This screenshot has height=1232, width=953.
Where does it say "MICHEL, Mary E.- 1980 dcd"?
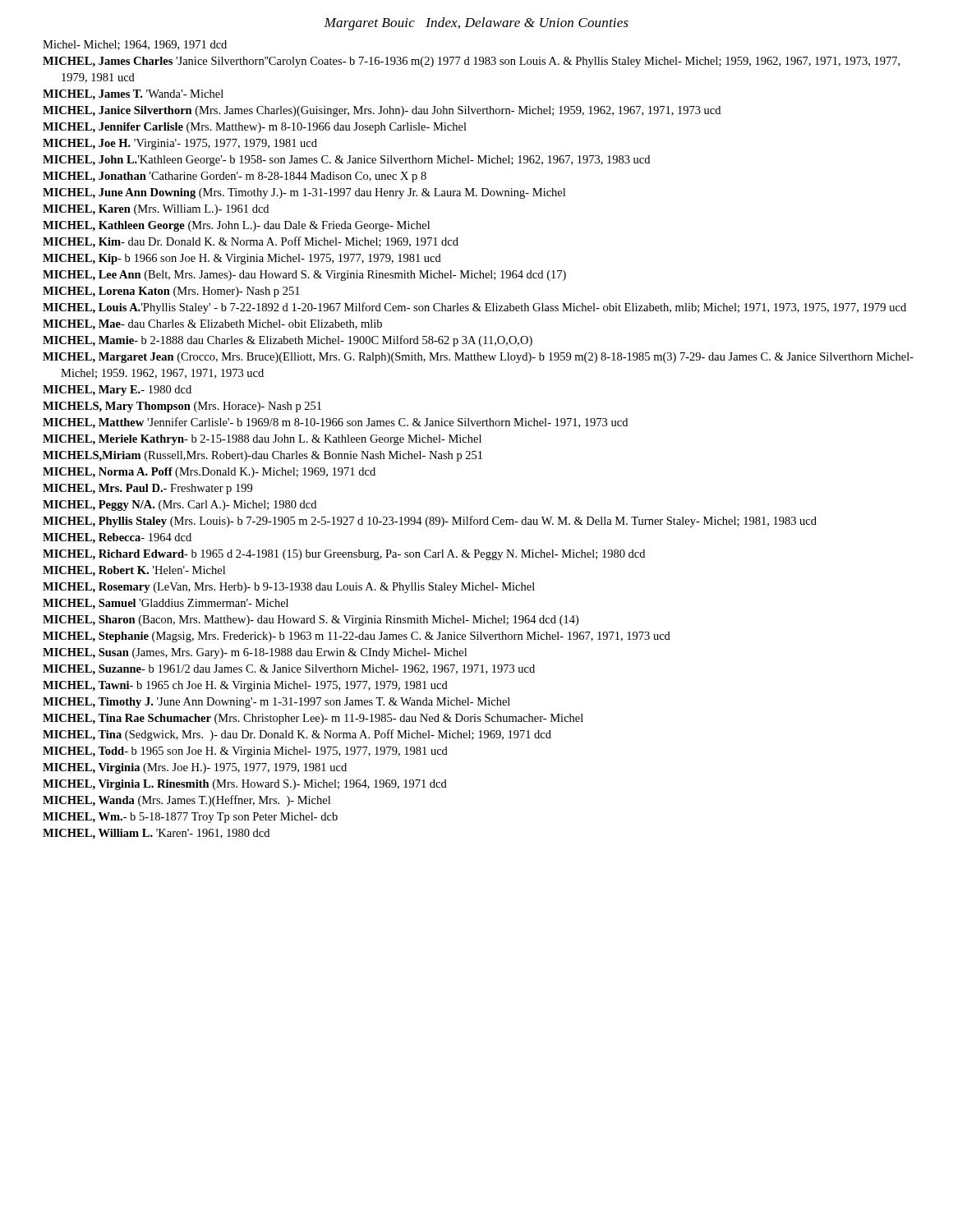tap(117, 389)
